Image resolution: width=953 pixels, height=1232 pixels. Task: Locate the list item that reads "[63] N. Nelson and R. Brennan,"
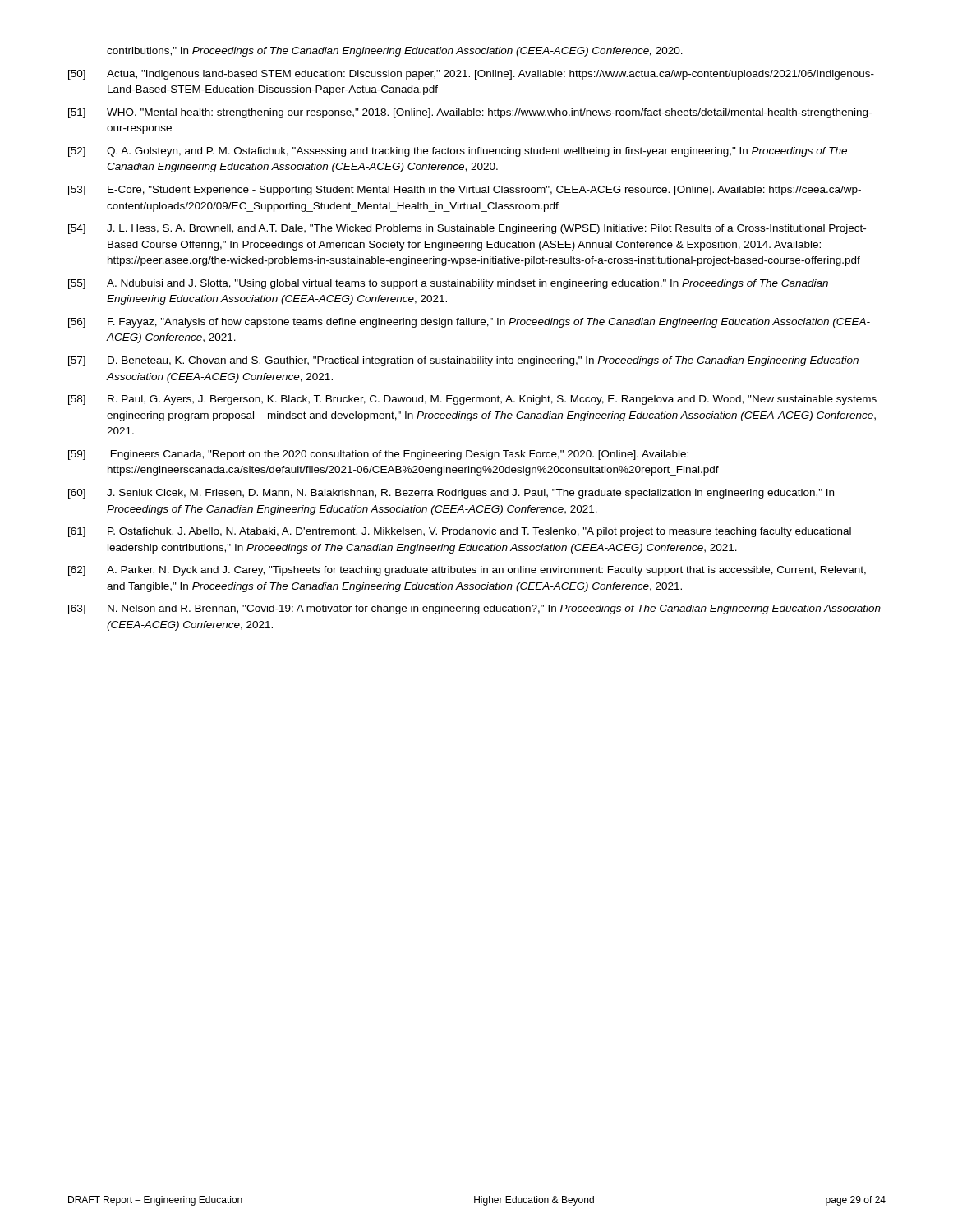coord(476,617)
